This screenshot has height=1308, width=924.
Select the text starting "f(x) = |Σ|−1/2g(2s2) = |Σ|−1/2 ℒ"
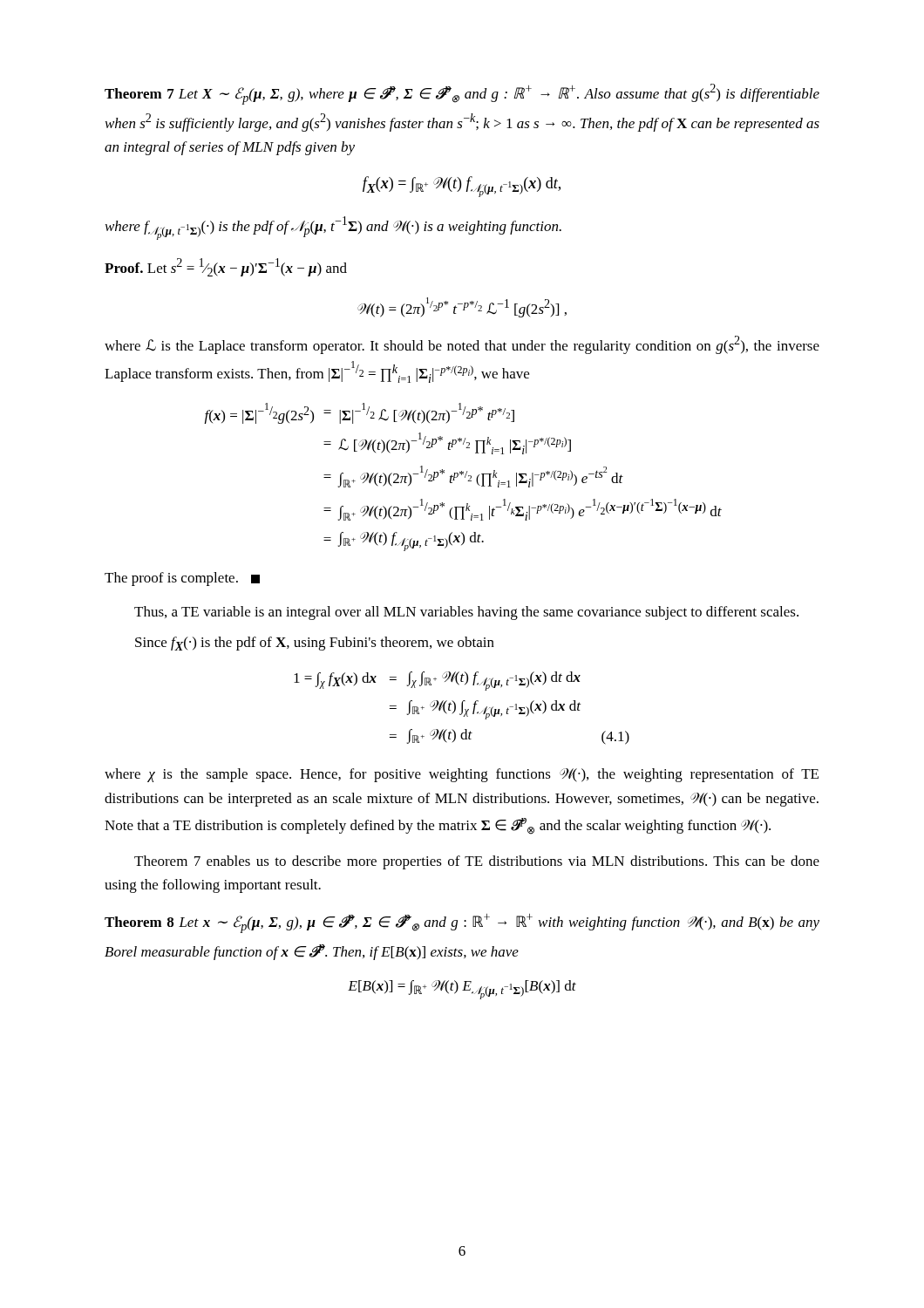(462, 475)
